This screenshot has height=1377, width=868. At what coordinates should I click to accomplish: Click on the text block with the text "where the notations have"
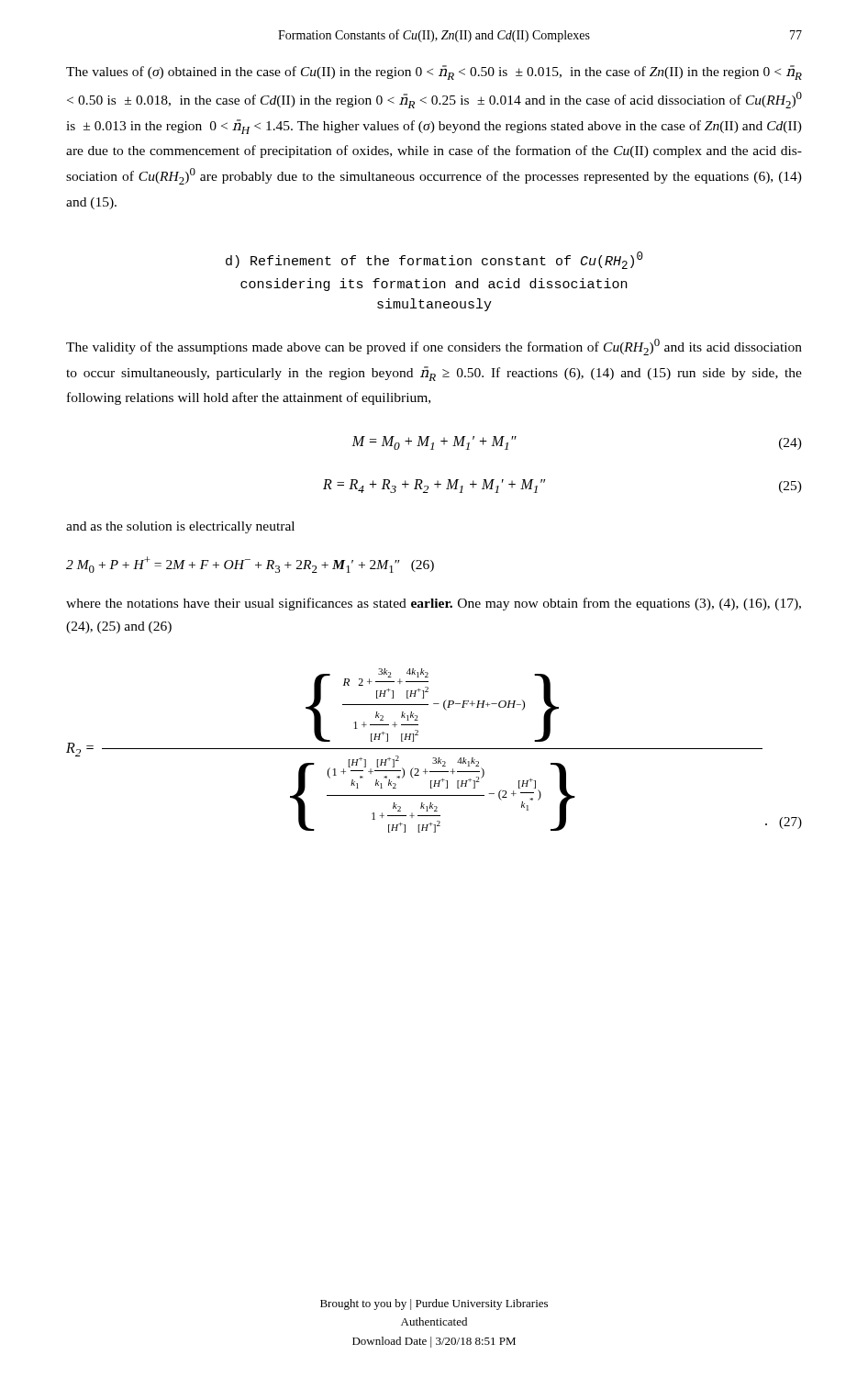(434, 614)
